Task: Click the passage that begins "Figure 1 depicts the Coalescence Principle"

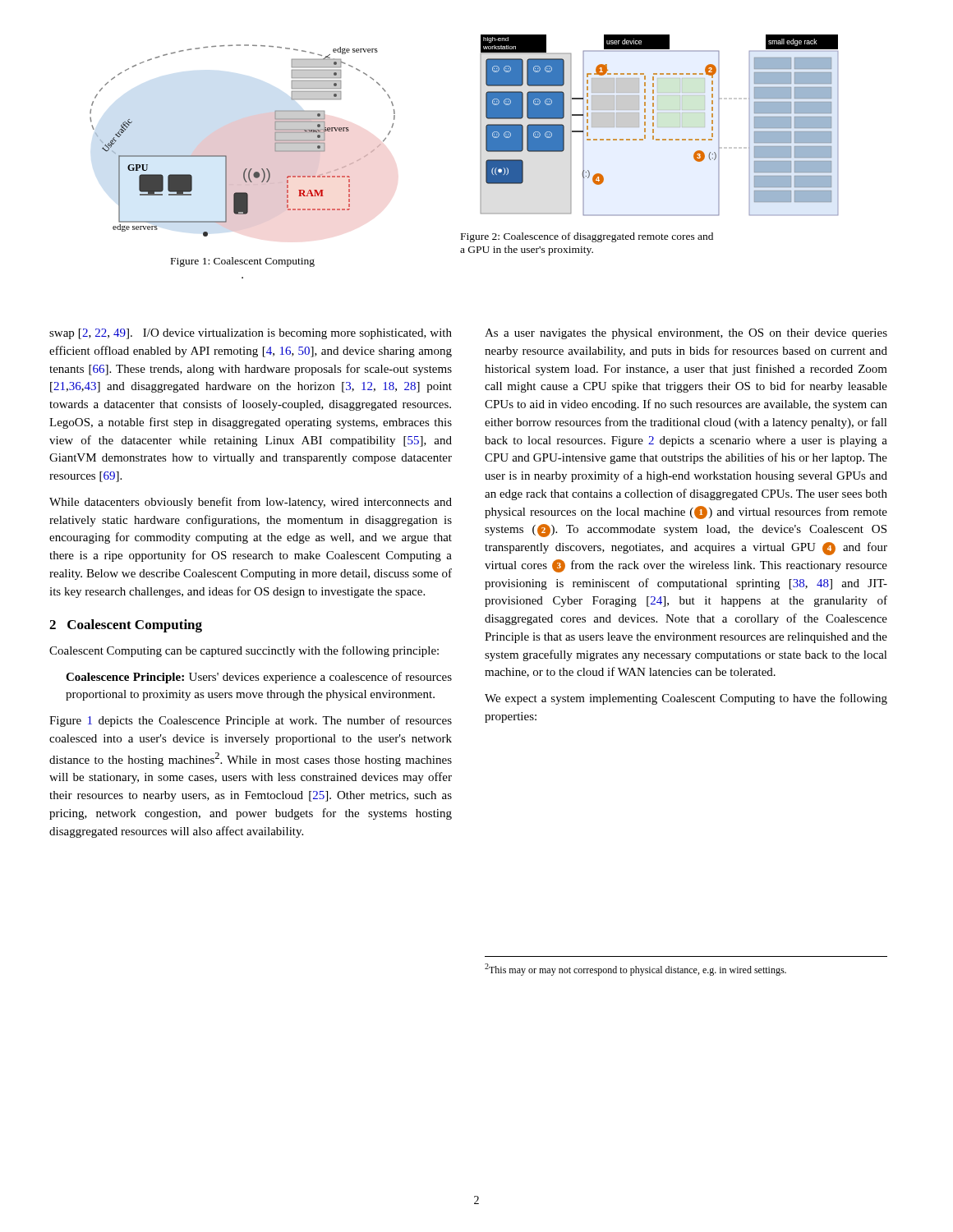Action: (251, 776)
